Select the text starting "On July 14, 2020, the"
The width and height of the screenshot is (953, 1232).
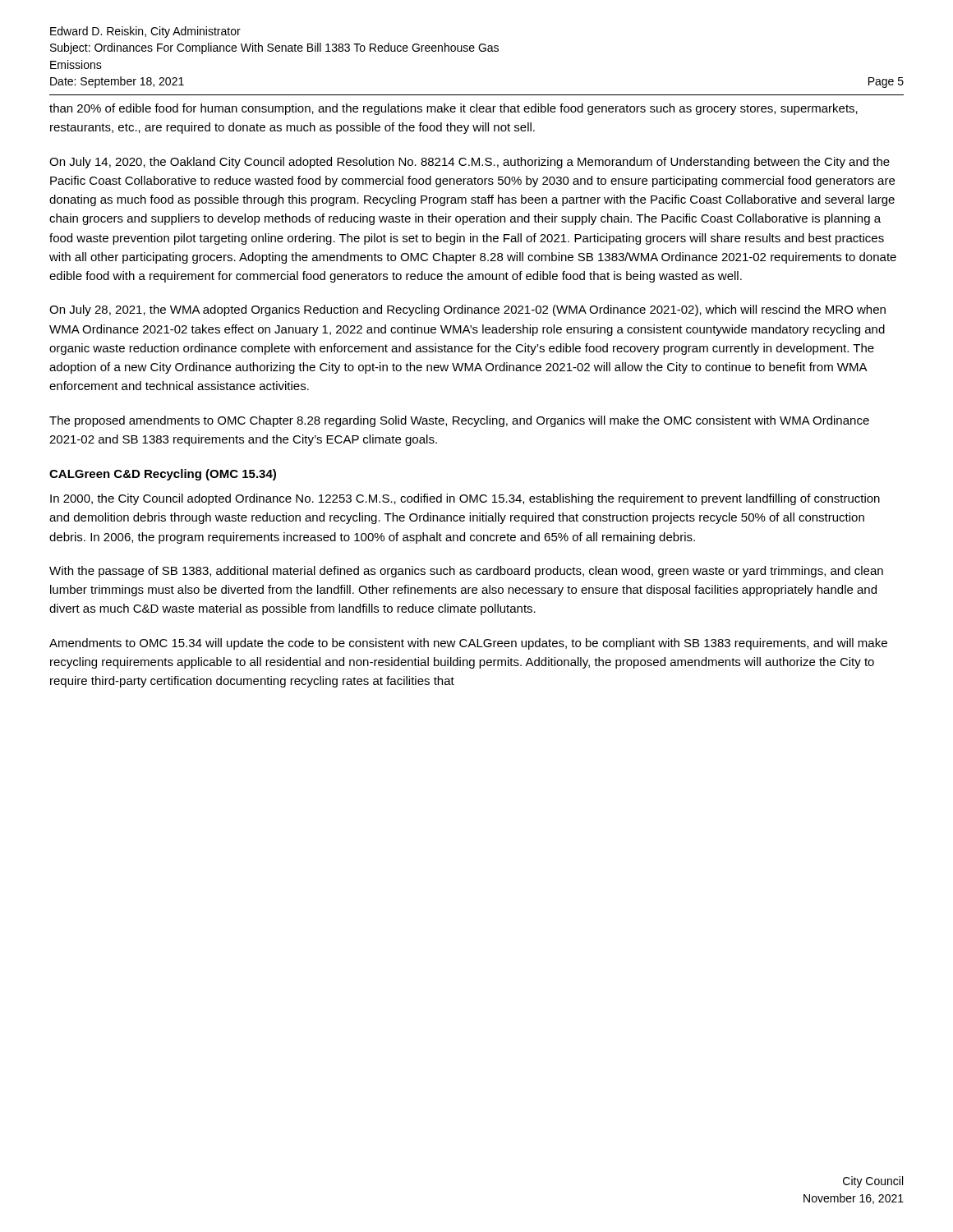point(473,218)
